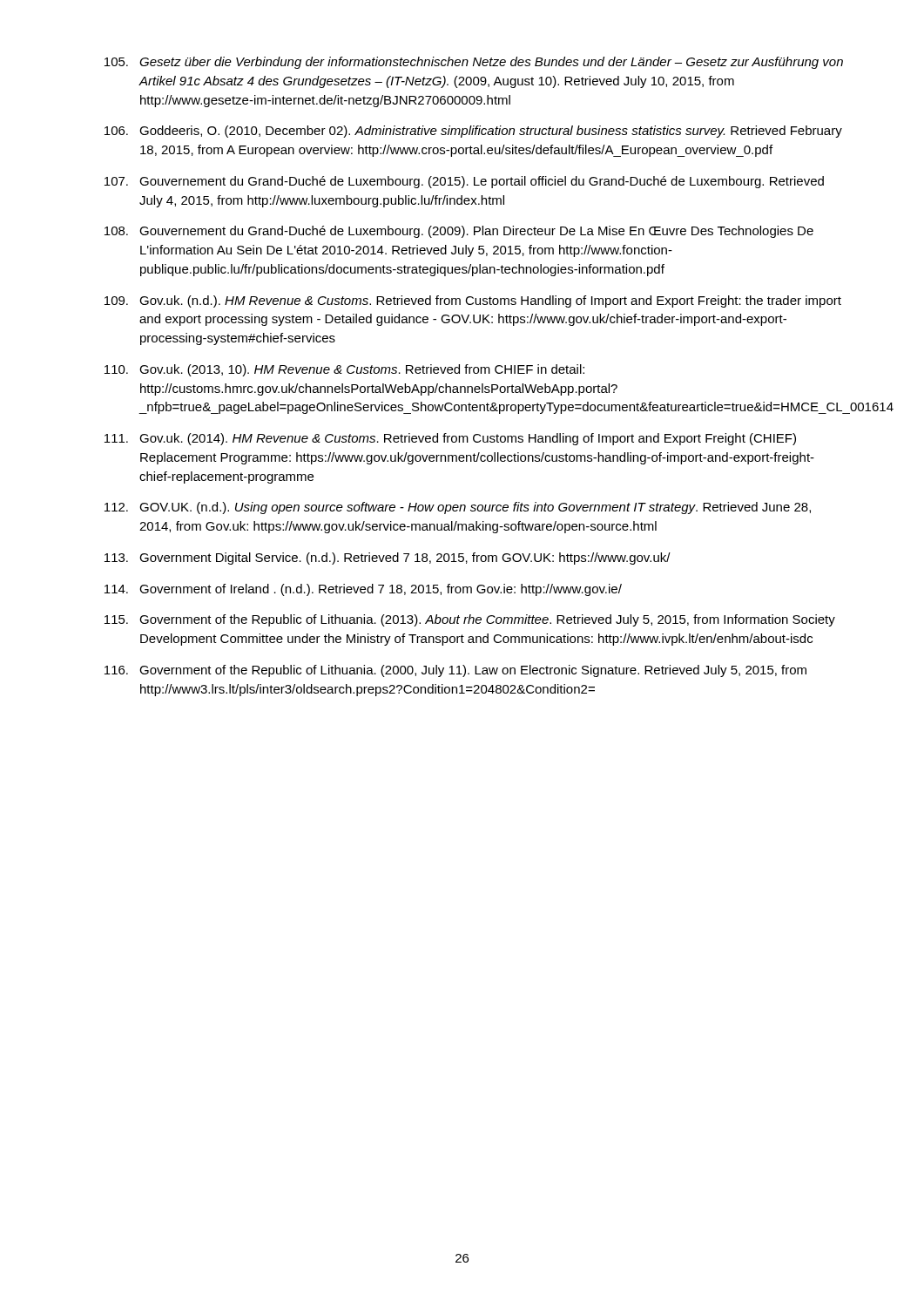
Task: Select the region starting "107. Gouvernement du Grand-Duché de Luxembourg. (2015). Le"
Action: 462,190
